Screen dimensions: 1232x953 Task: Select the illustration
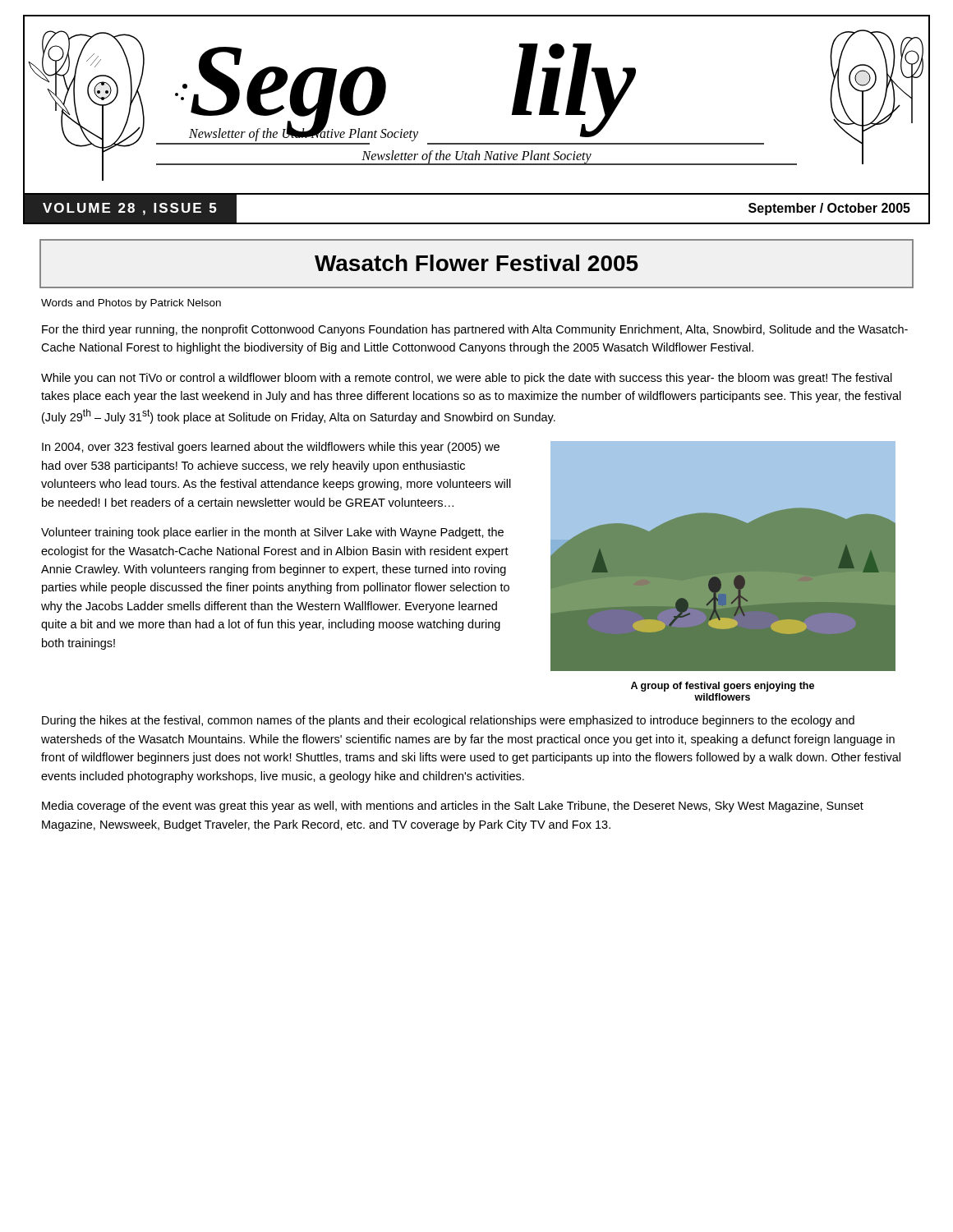476,105
